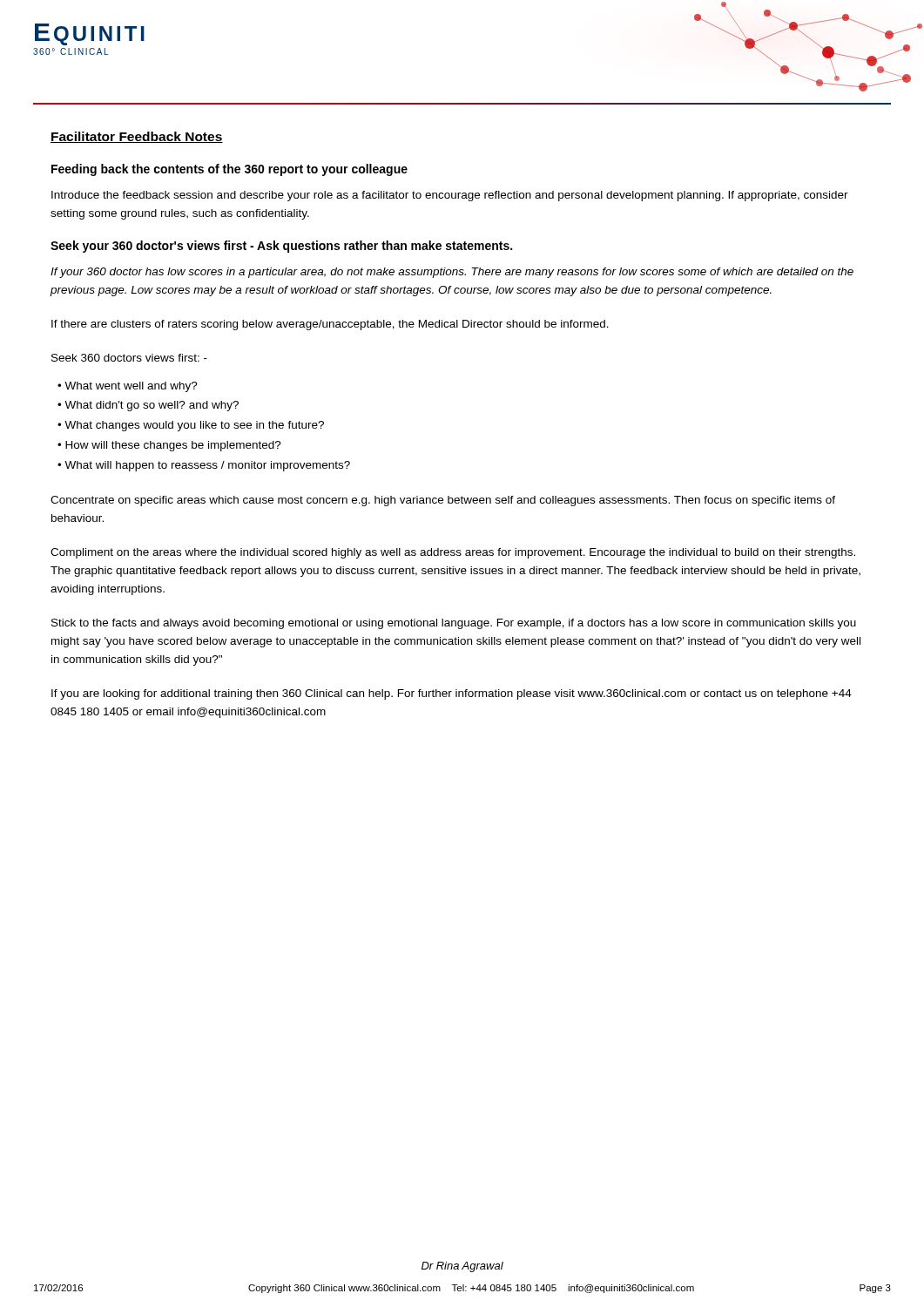924x1307 pixels.
Task: Find the text block containing "Compliment on the areas where"
Action: point(456,570)
